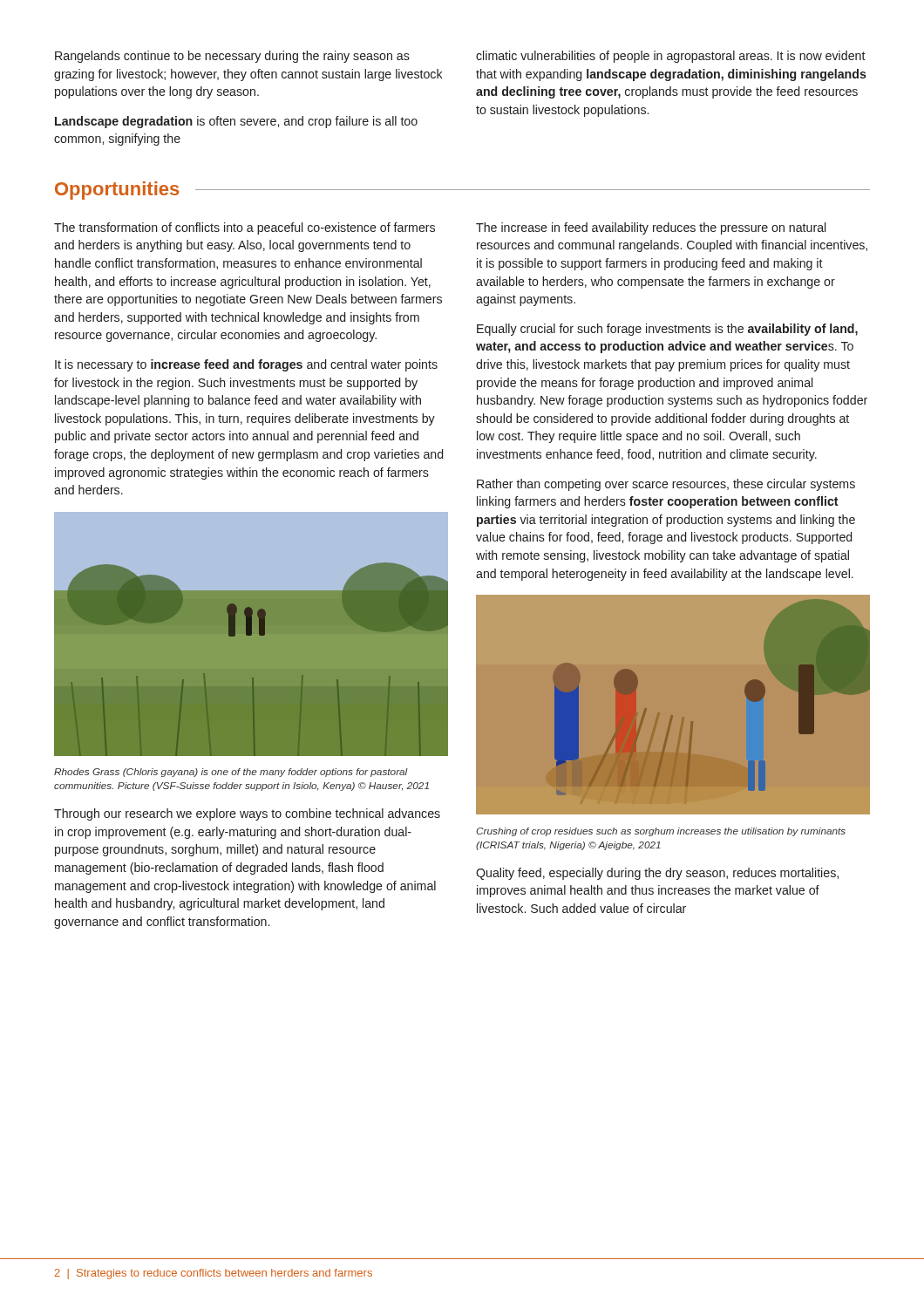Find the region starting "The increase in feed availability reduces the pressure"

[673, 401]
